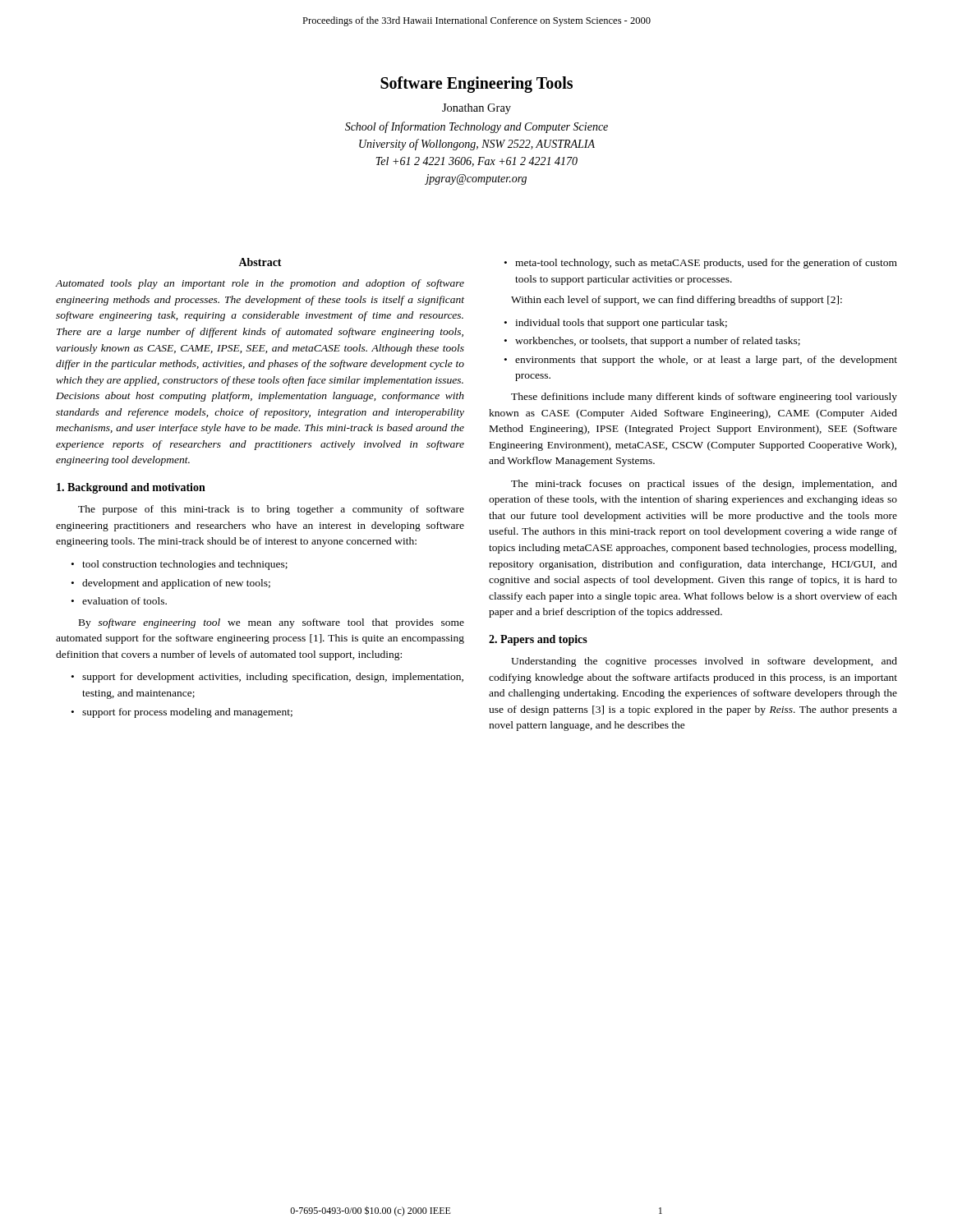The height and width of the screenshot is (1232, 953).
Task: Find the list item that says "support for development activities, including"
Action: 273,685
